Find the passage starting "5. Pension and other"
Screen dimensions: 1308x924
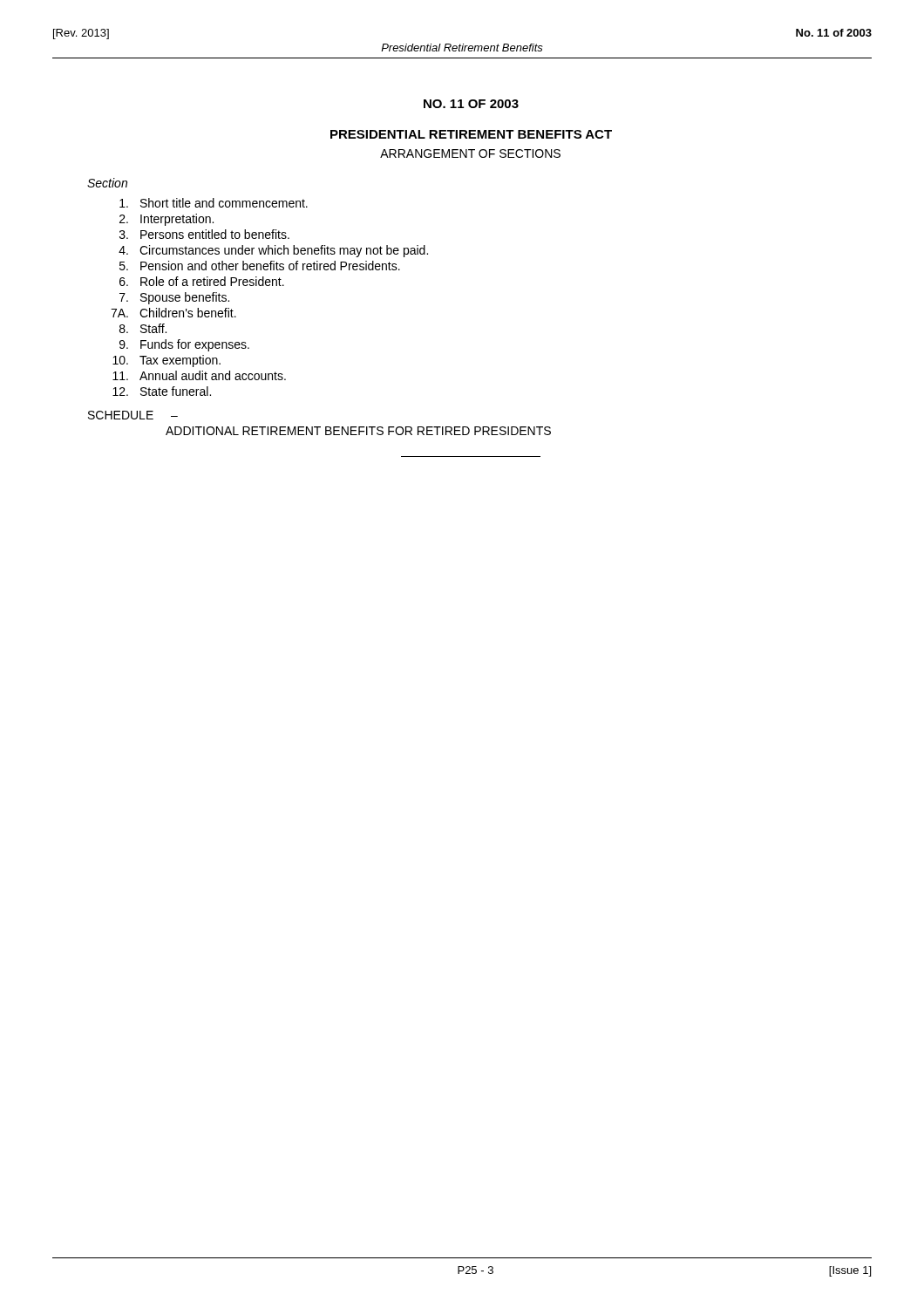click(260, 266)
